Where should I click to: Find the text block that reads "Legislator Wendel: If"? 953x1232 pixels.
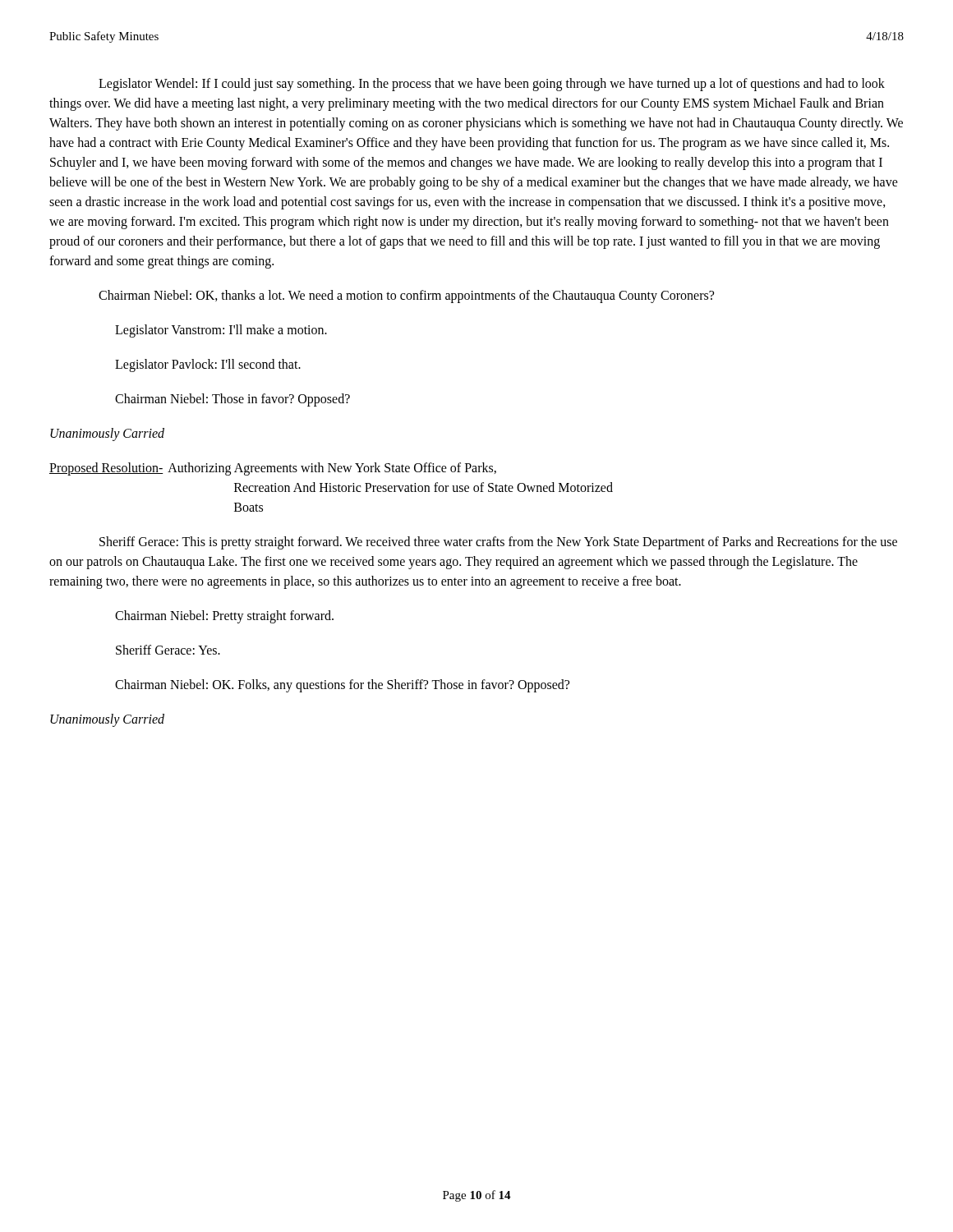point(476,172)
